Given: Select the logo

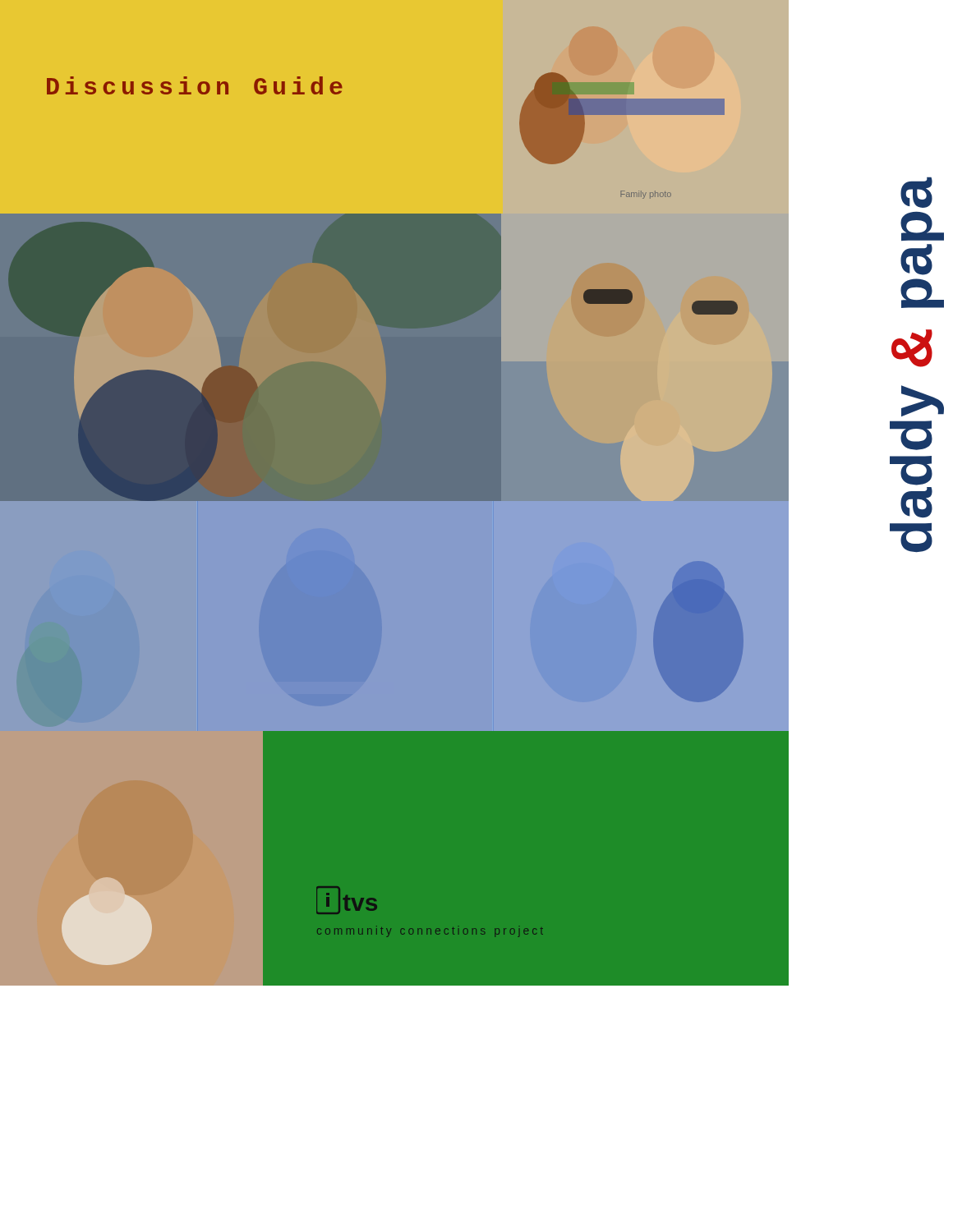Looking at the screenshot, I should coord(370,902).
